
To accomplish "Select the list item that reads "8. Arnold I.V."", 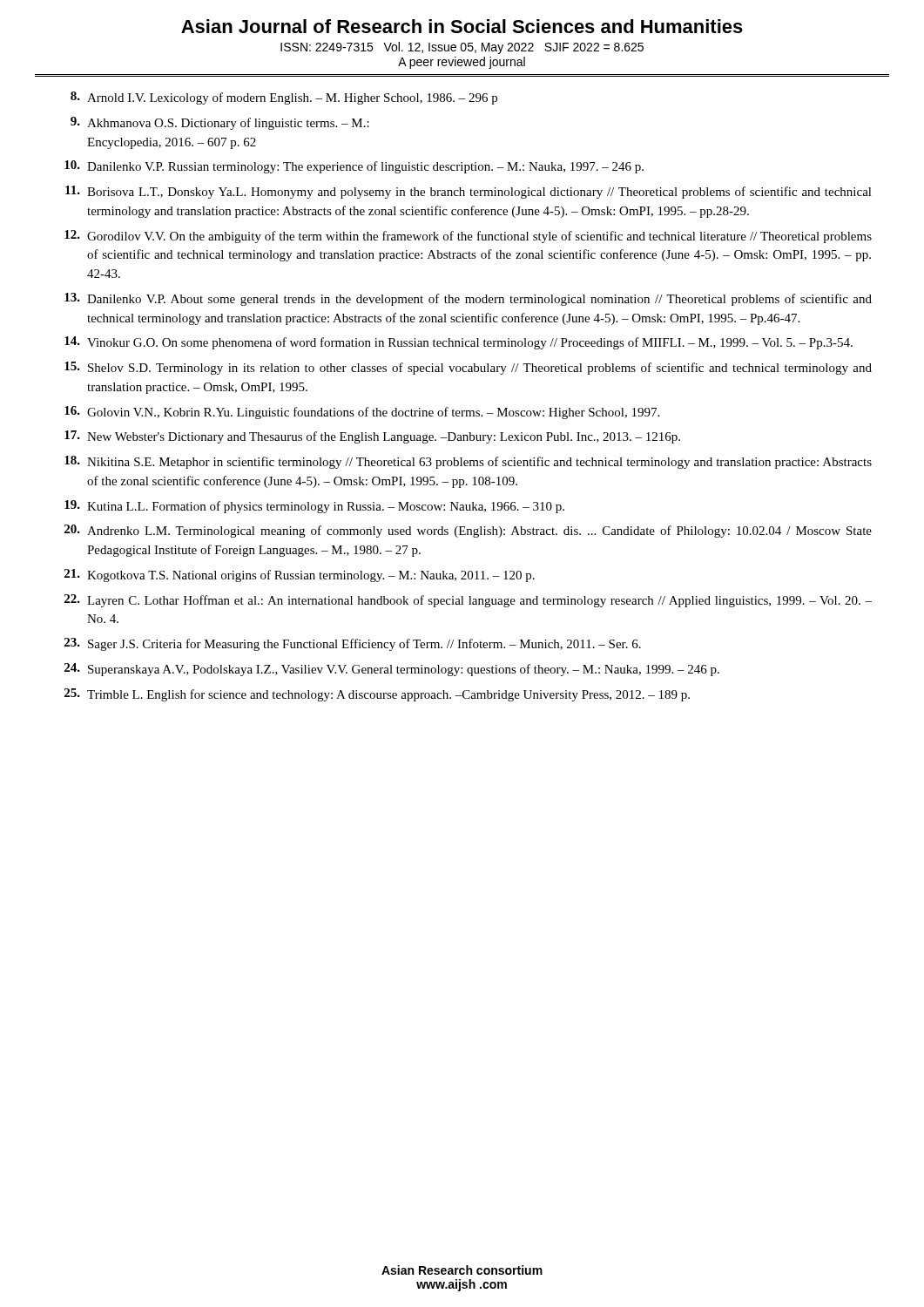I will point(462,98).
